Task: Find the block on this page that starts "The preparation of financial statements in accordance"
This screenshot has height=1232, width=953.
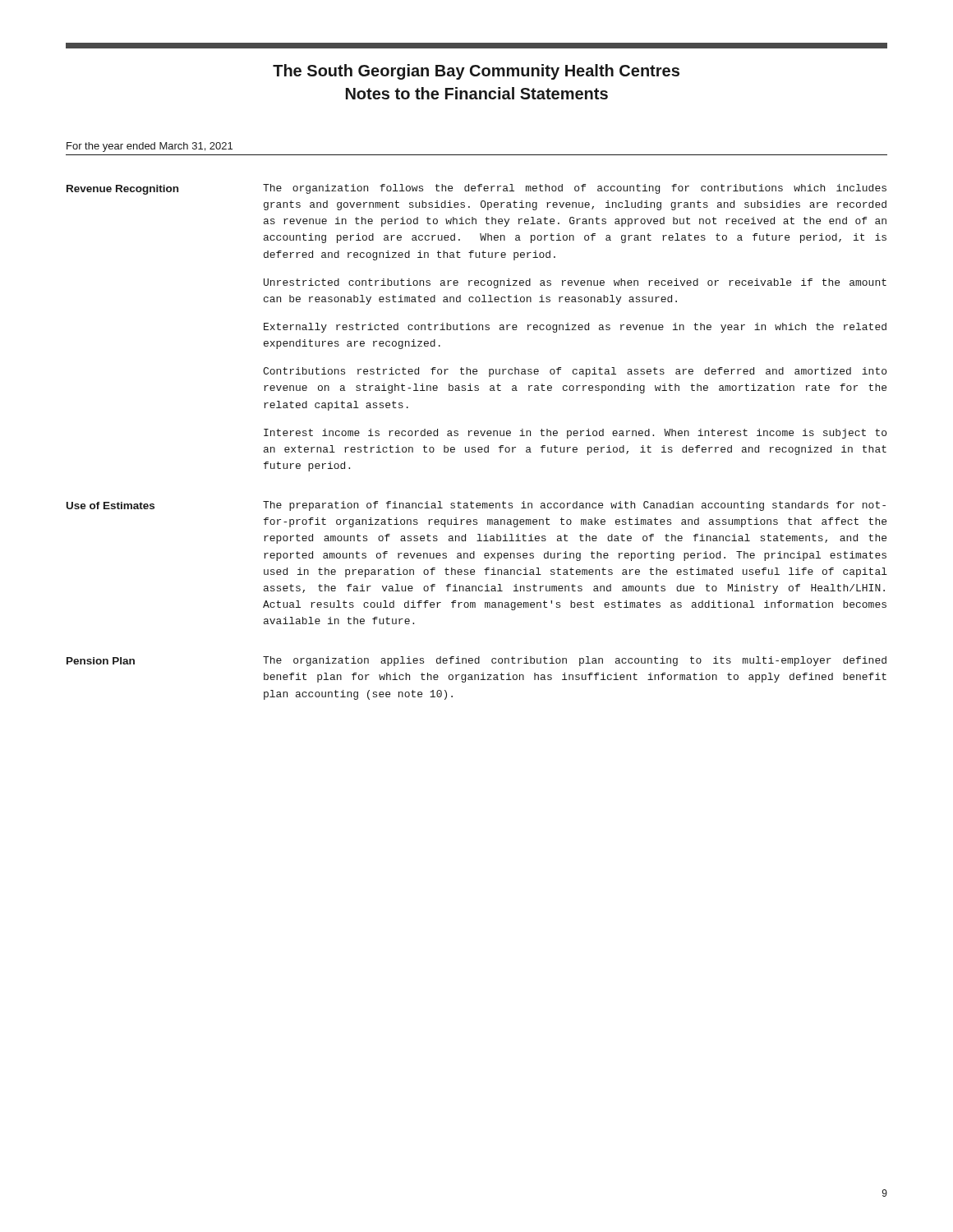Action: pyautogui.click(x=575, y=564)
